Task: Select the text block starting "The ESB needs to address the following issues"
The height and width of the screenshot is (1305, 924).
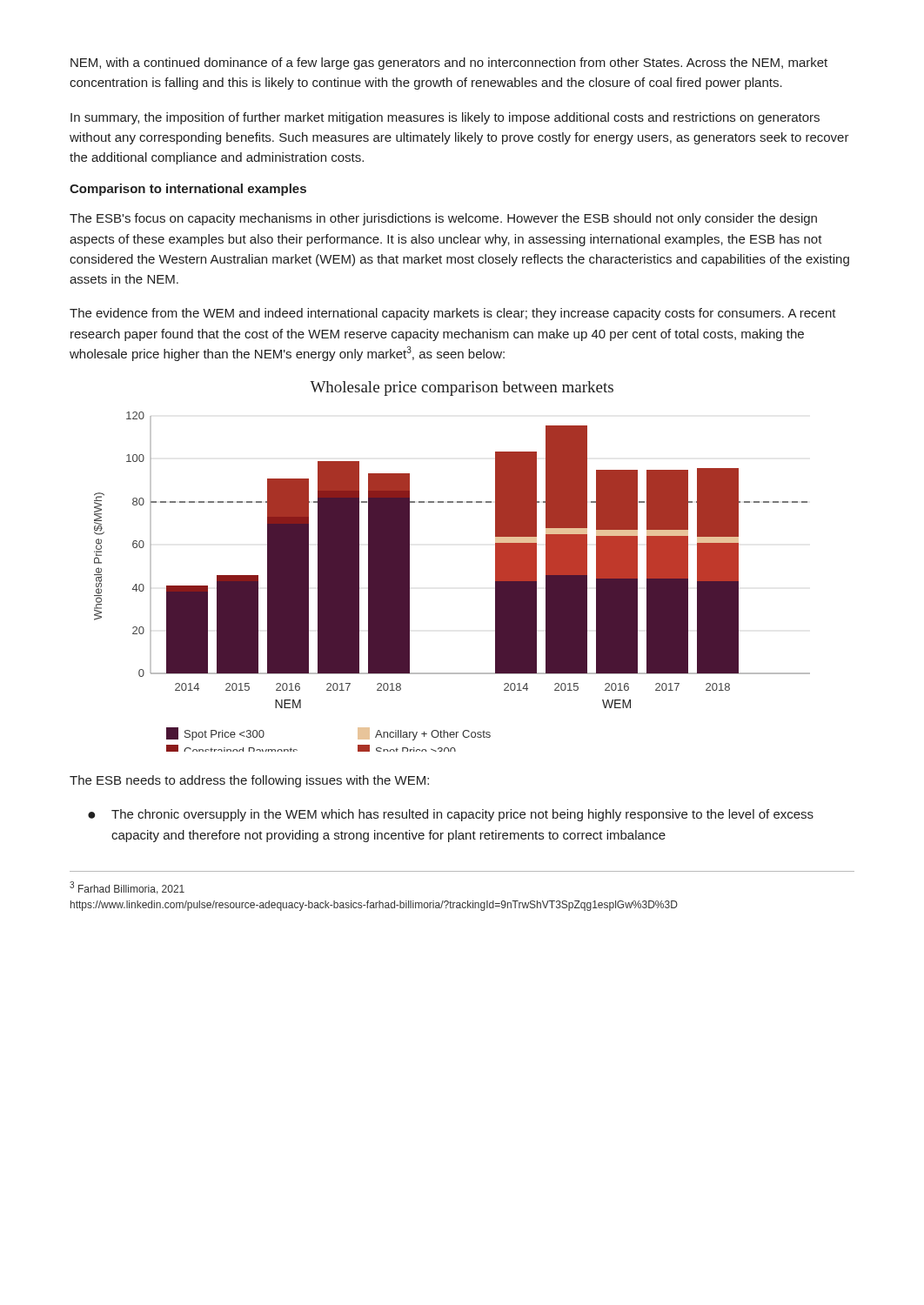Action: tap(250, 780)
